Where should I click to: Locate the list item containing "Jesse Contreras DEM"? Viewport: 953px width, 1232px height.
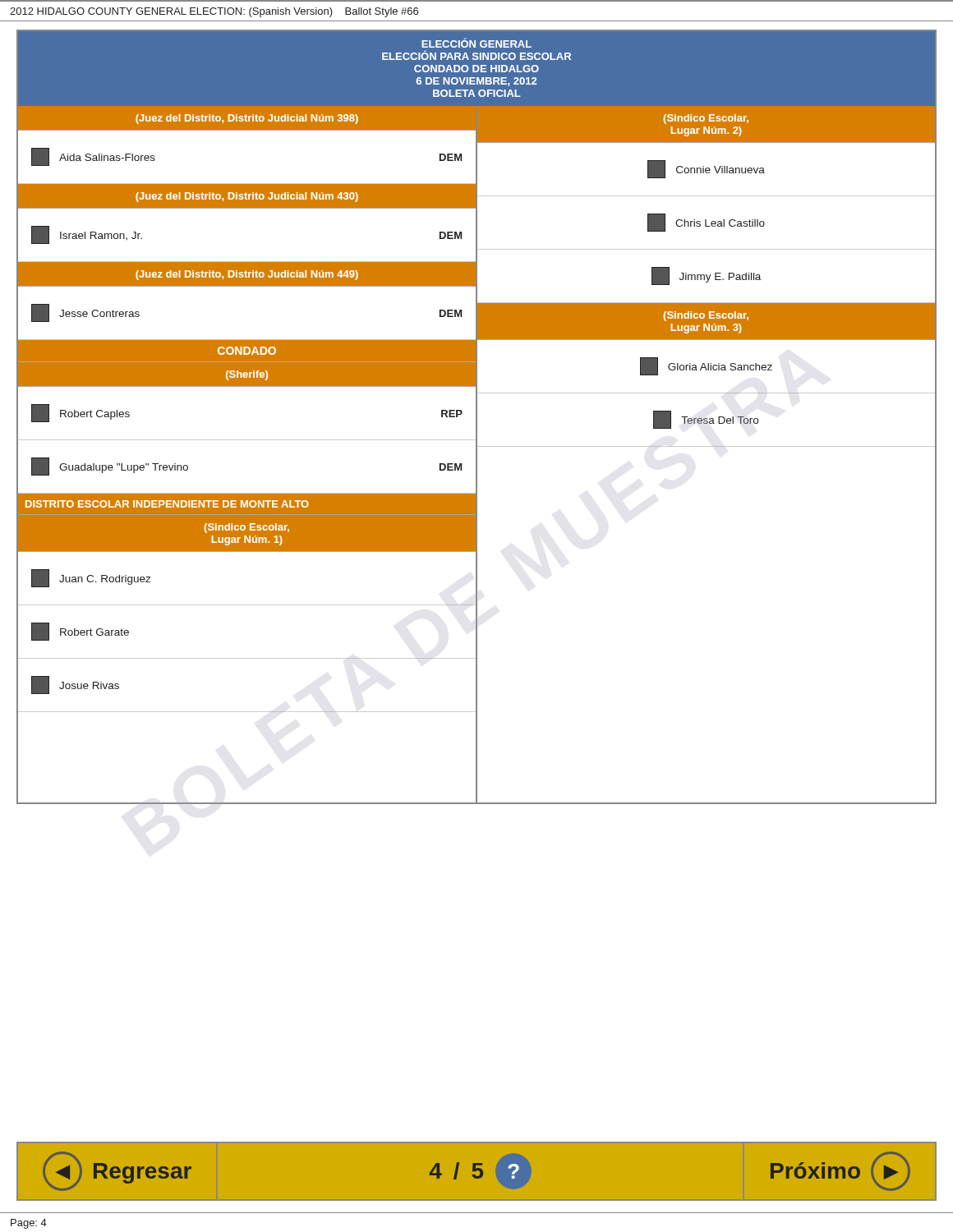(x=93, y=312)
